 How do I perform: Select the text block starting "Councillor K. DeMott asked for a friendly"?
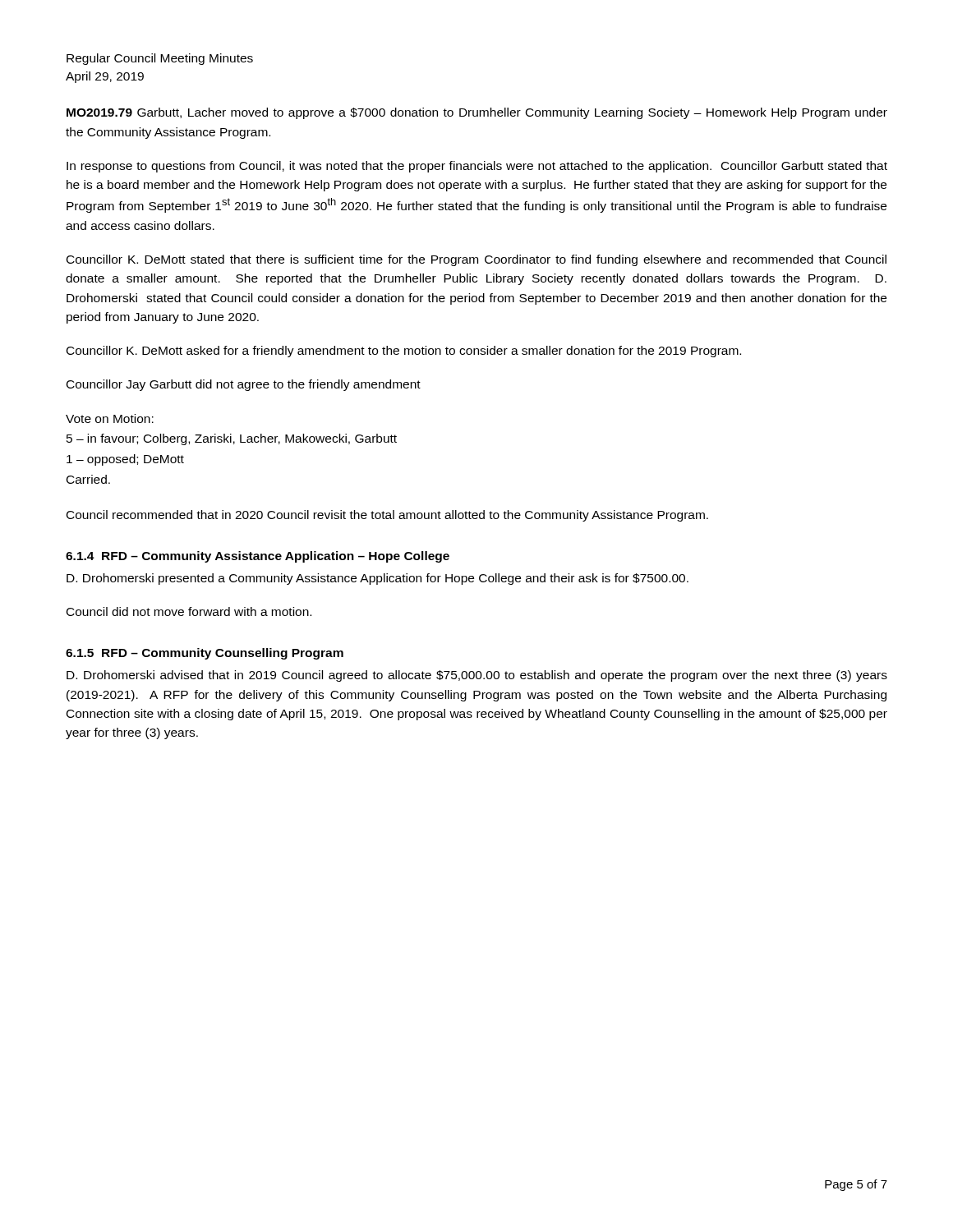pyautogui.click(x=404, y=350)
